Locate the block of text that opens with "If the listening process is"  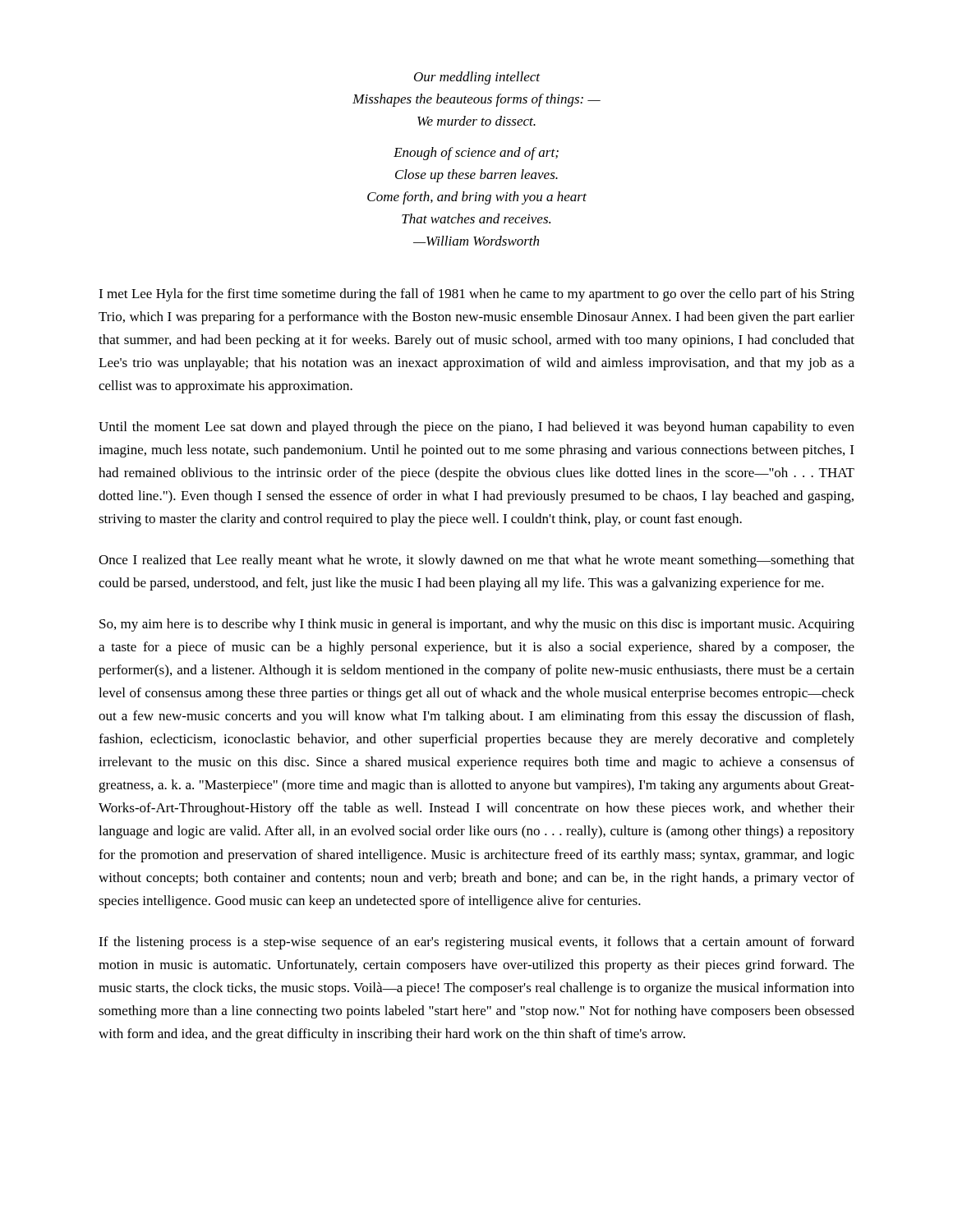[476, 987]
